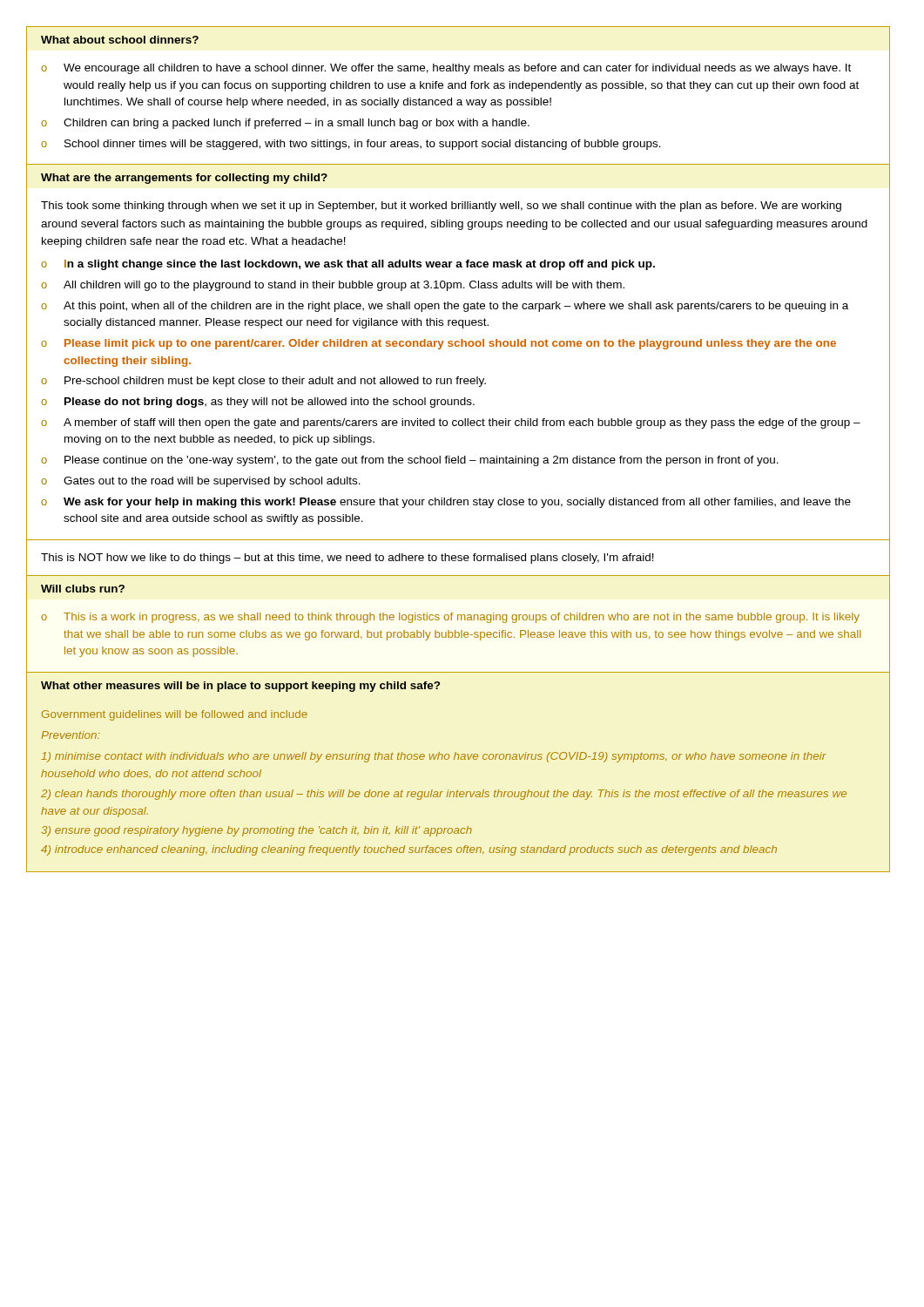Locate the block starting "o Please limit pick"
This screenshot has width=924, height=1307.
point(458,352)
